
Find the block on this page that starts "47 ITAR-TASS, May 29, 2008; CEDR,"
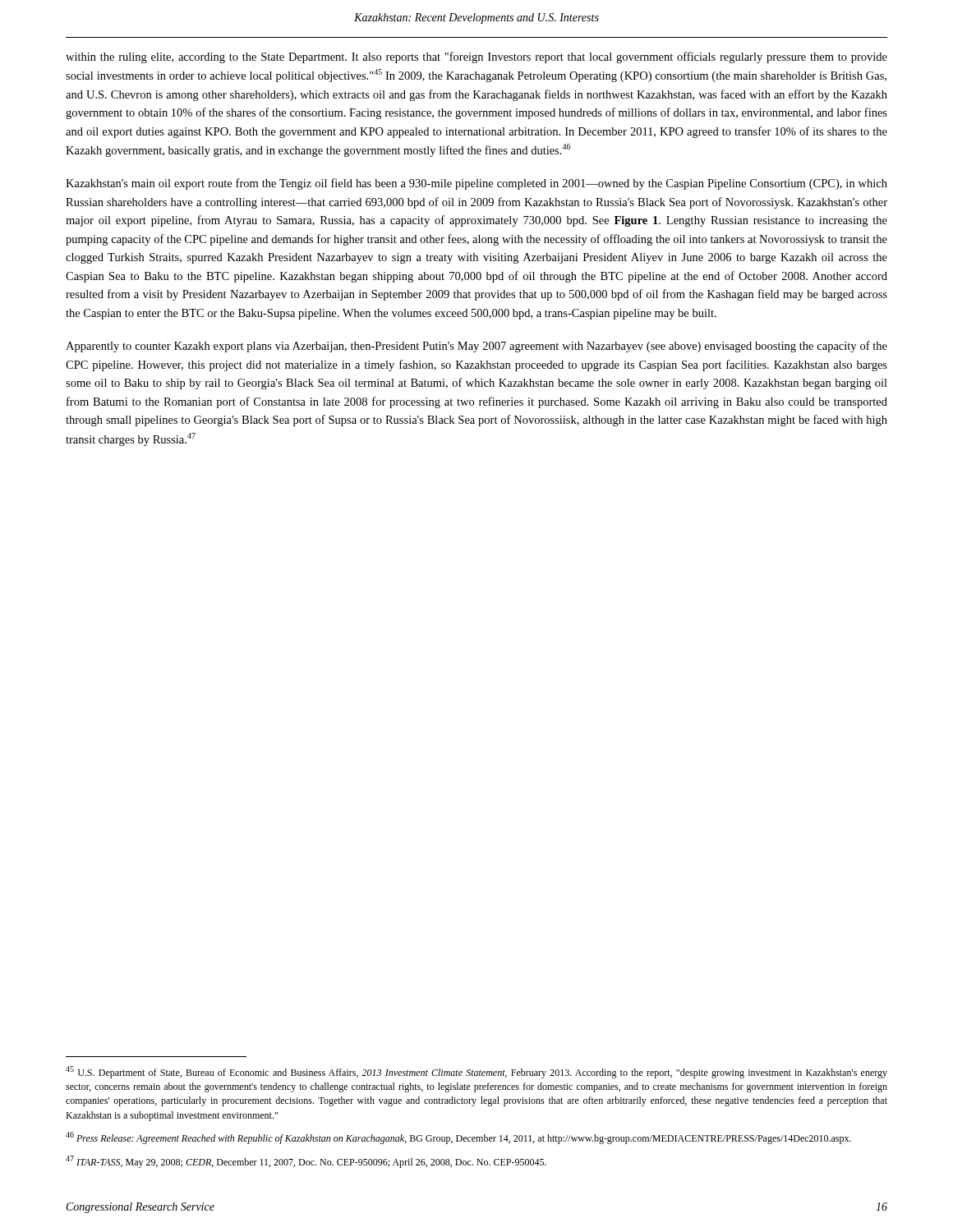[x=306, y=1161]
